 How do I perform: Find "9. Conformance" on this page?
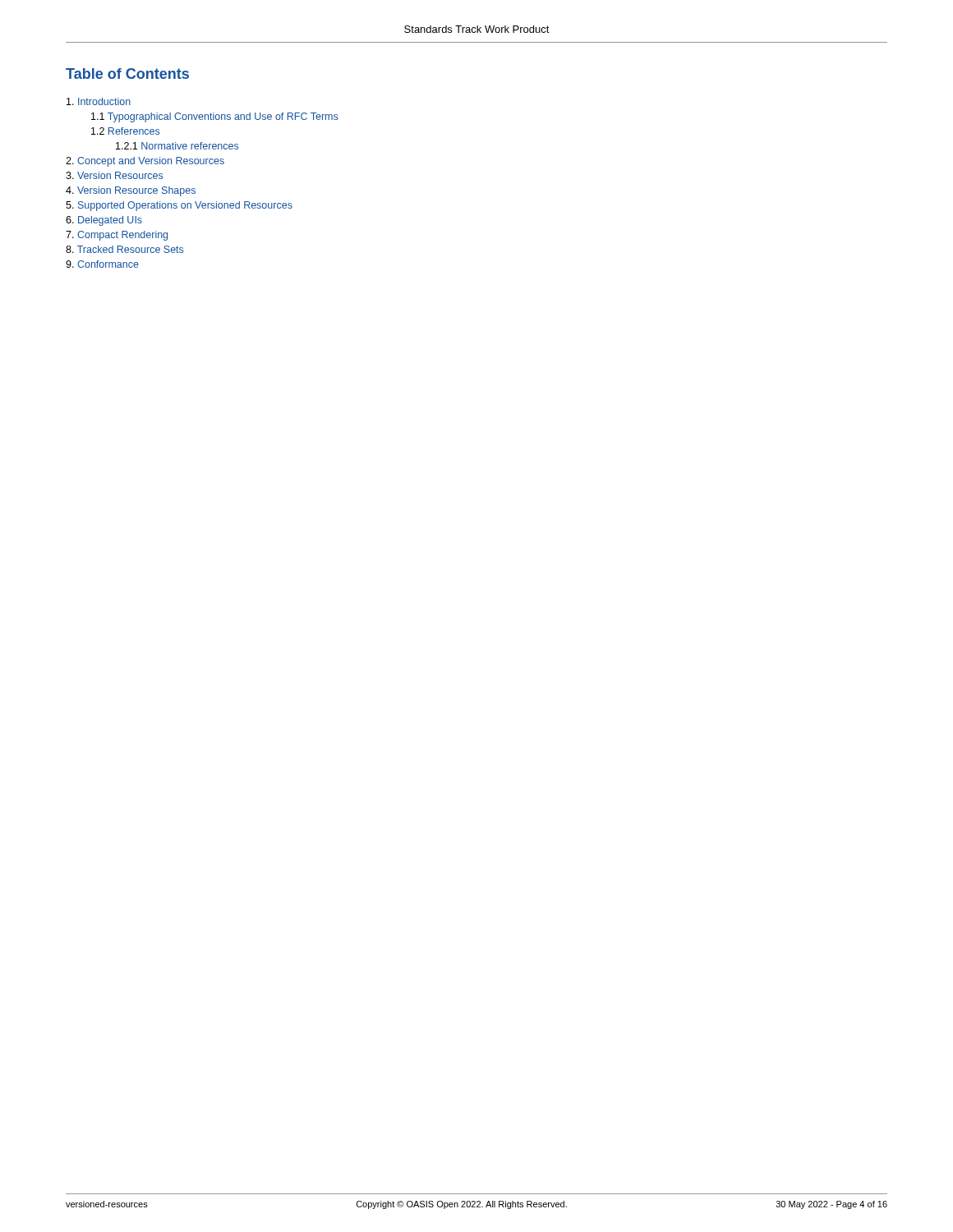102,264
